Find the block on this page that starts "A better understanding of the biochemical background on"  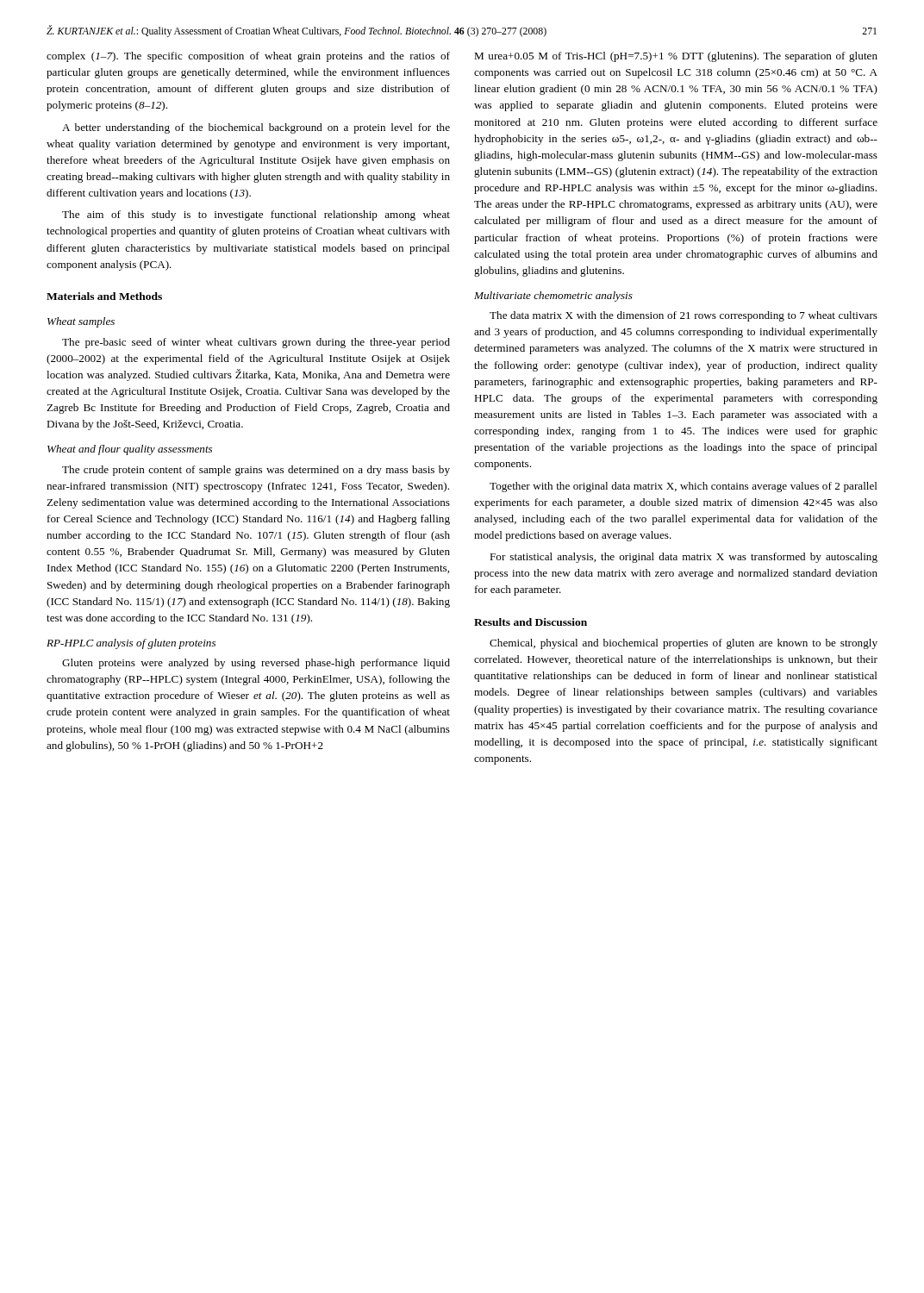pos(248,160)
